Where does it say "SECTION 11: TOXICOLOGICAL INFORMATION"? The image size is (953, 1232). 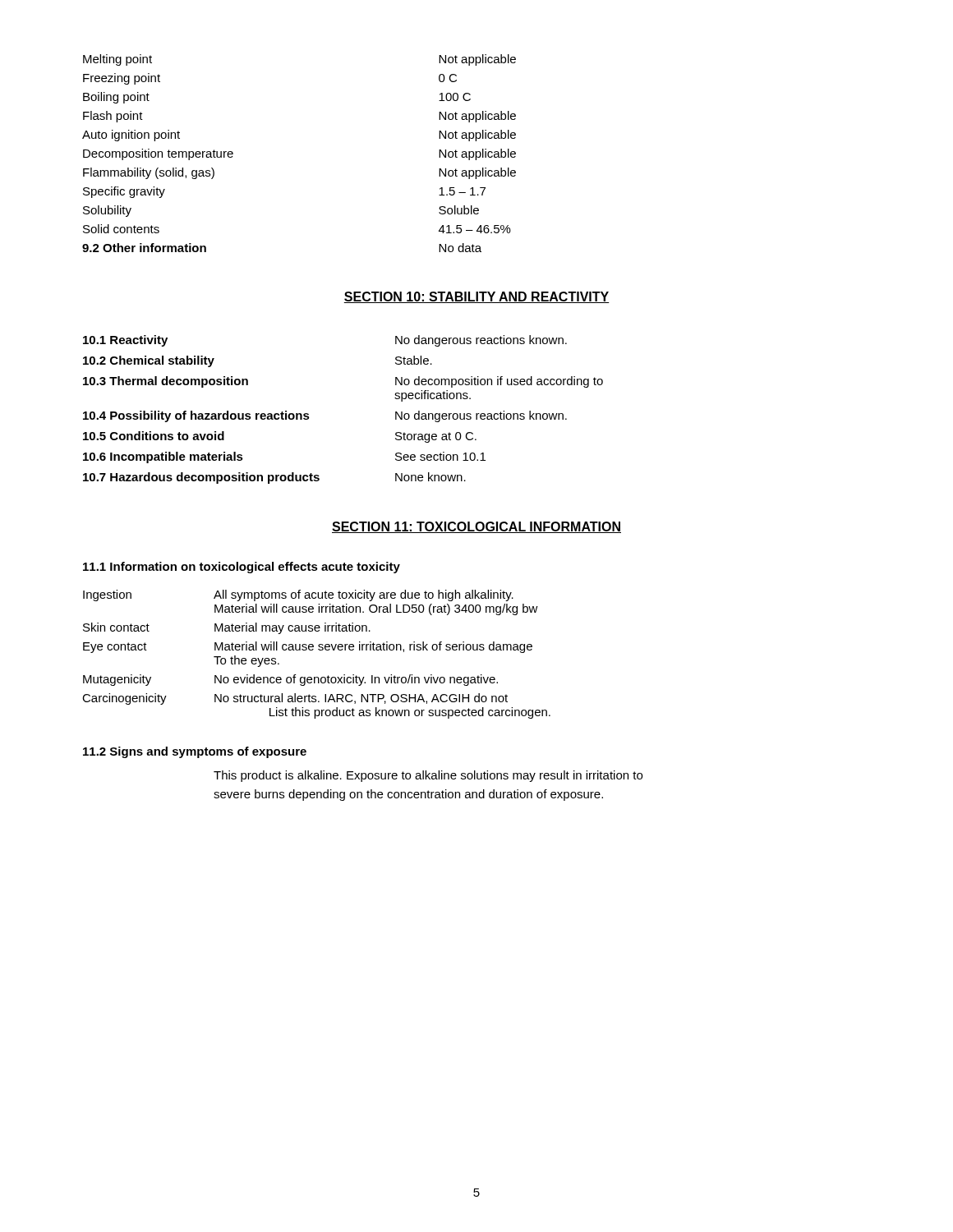point(476,527)
